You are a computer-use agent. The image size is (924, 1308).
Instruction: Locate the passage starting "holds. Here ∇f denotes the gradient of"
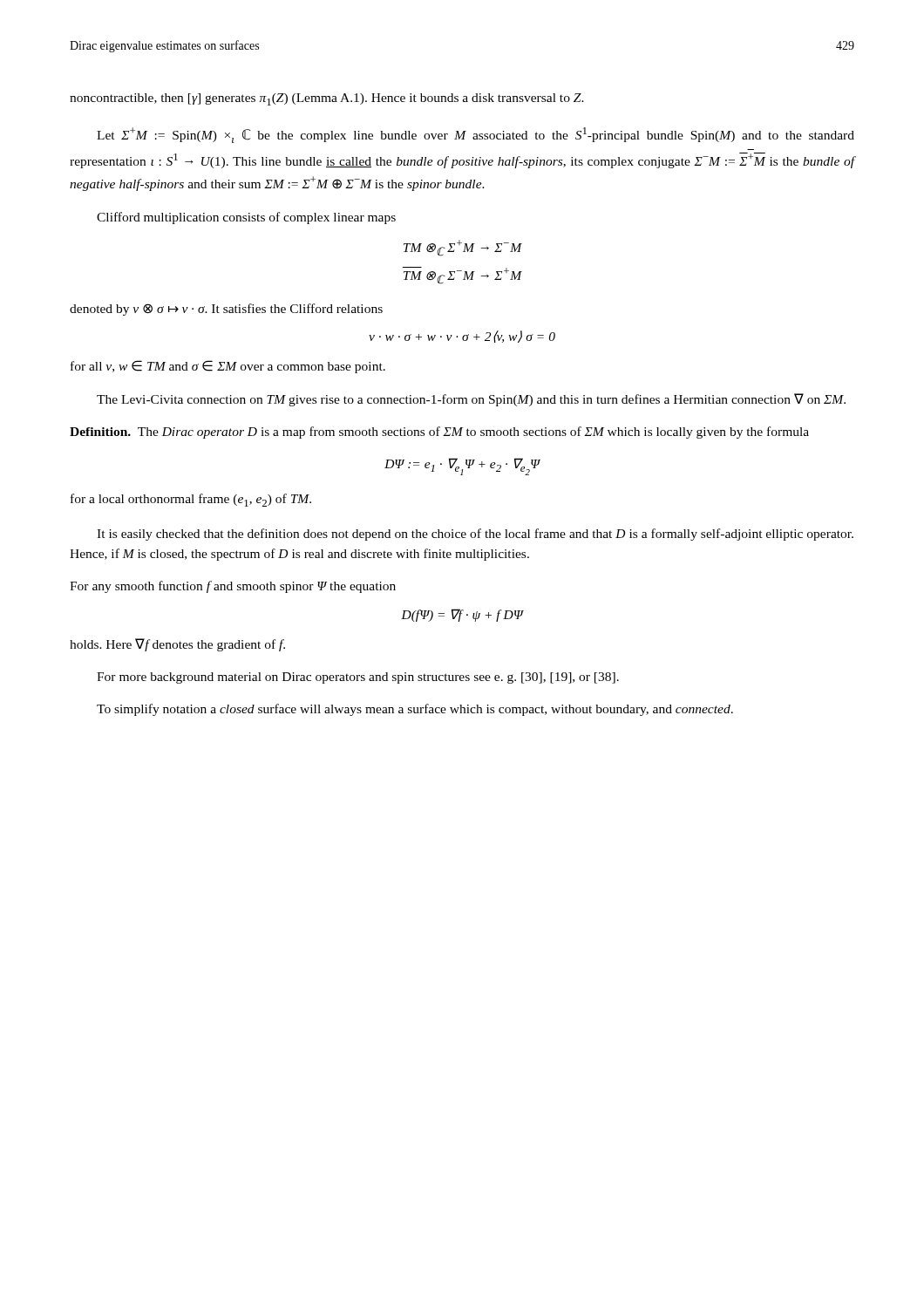click(x=177, y=645)
